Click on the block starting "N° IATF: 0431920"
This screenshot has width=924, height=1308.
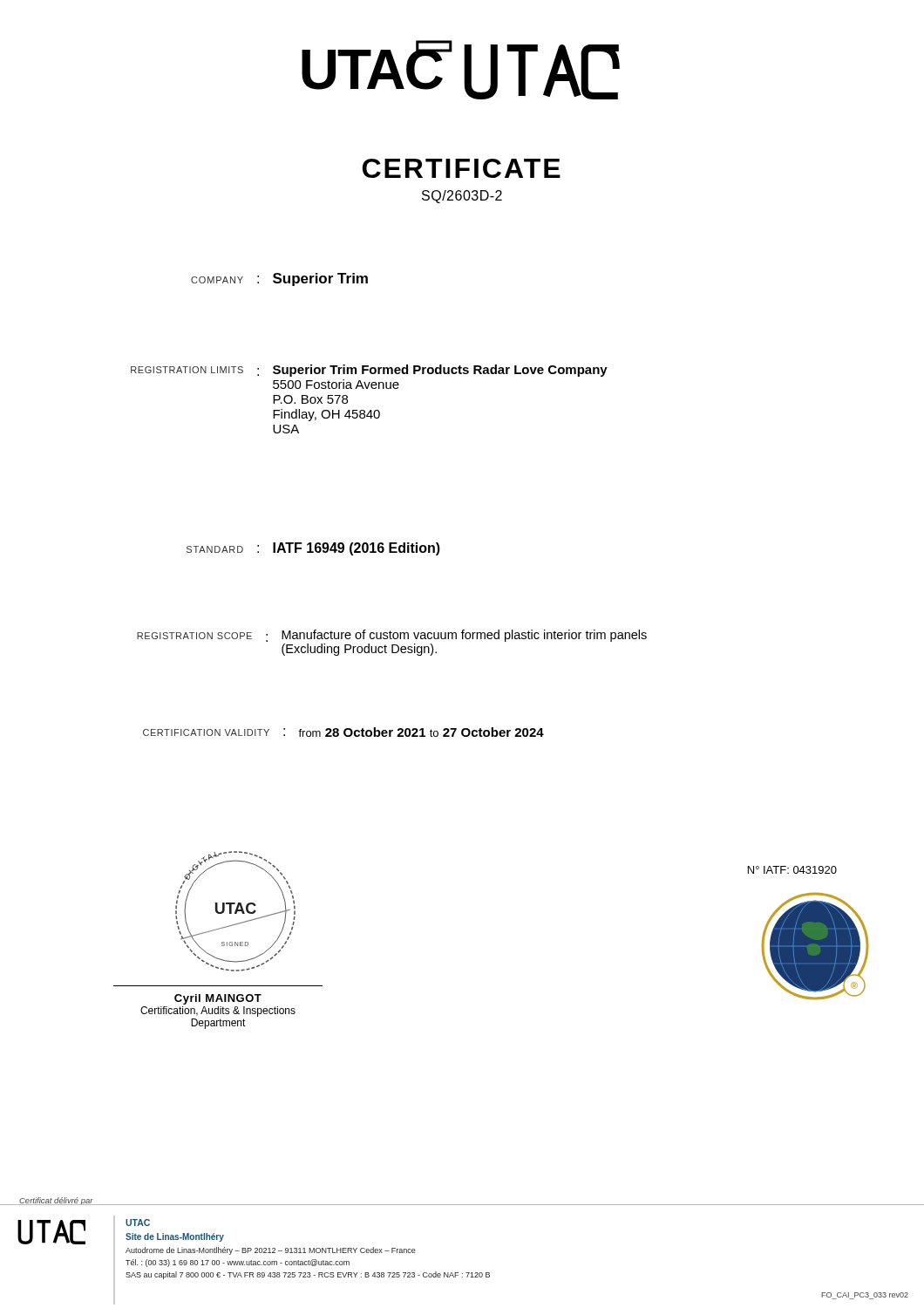pos(792,870)
